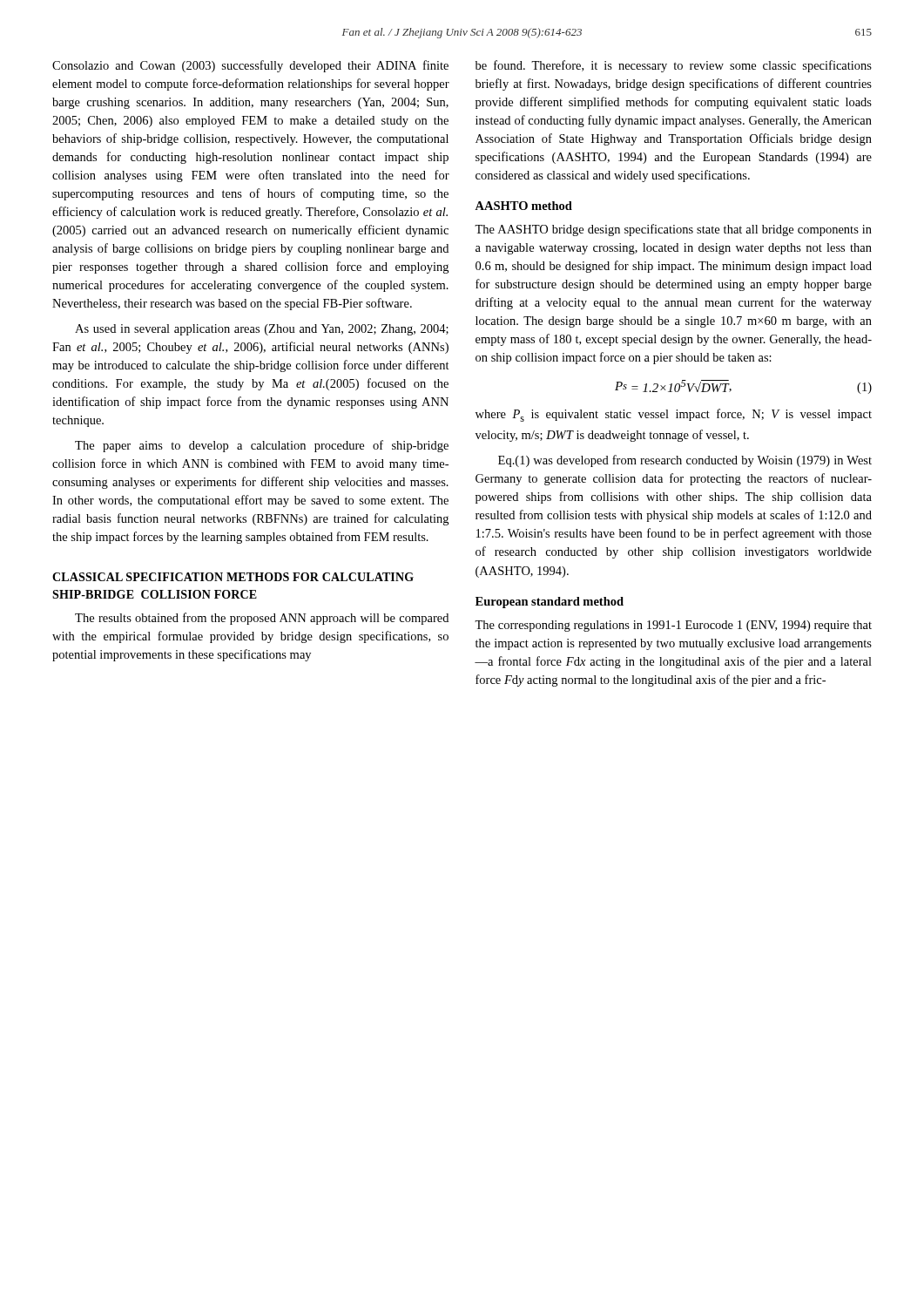Point to the region starting "be found. Therefore, it is"
This screenshot has height=1307, width=924.
click(673, 121)
